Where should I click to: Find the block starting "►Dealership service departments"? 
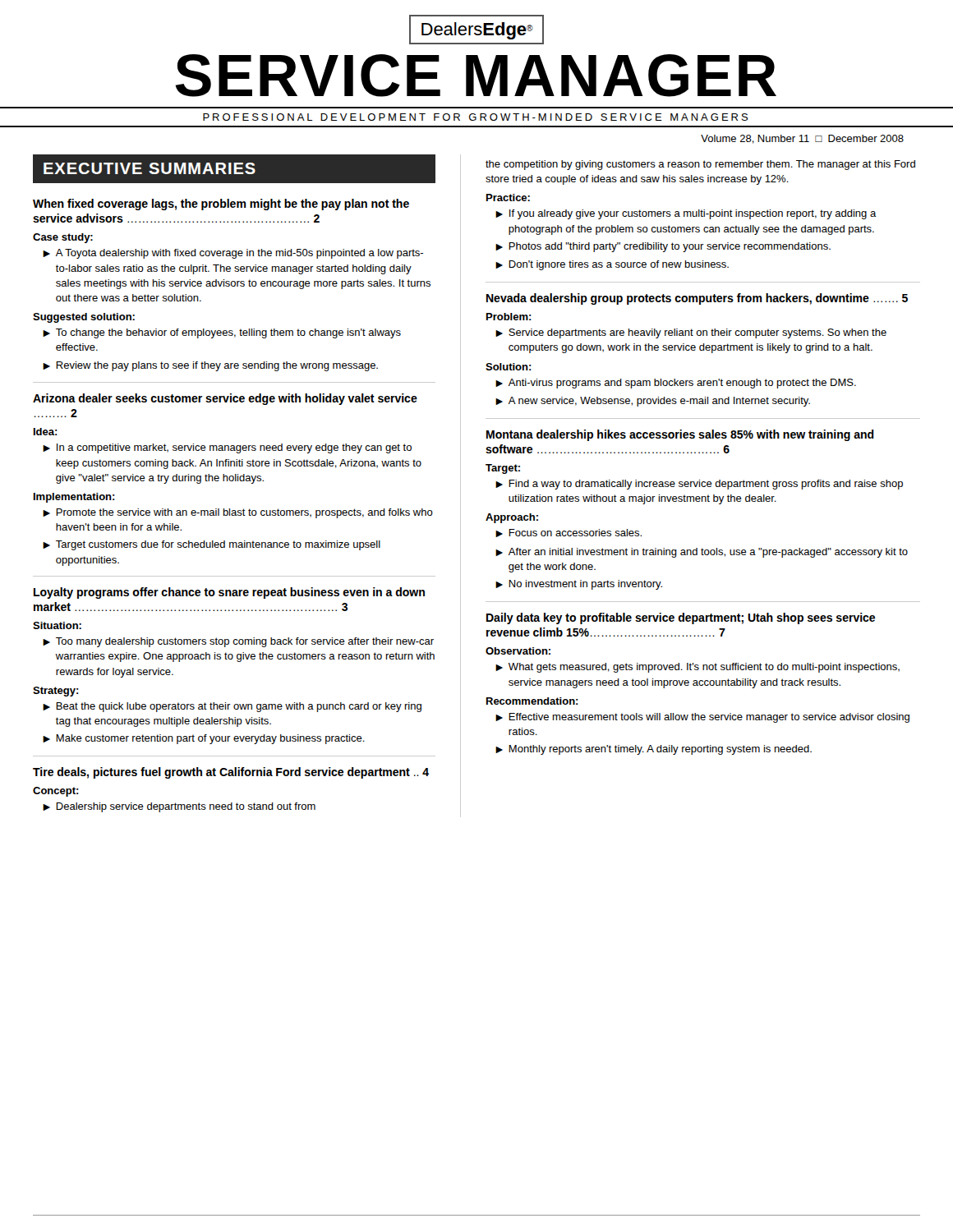238,807
